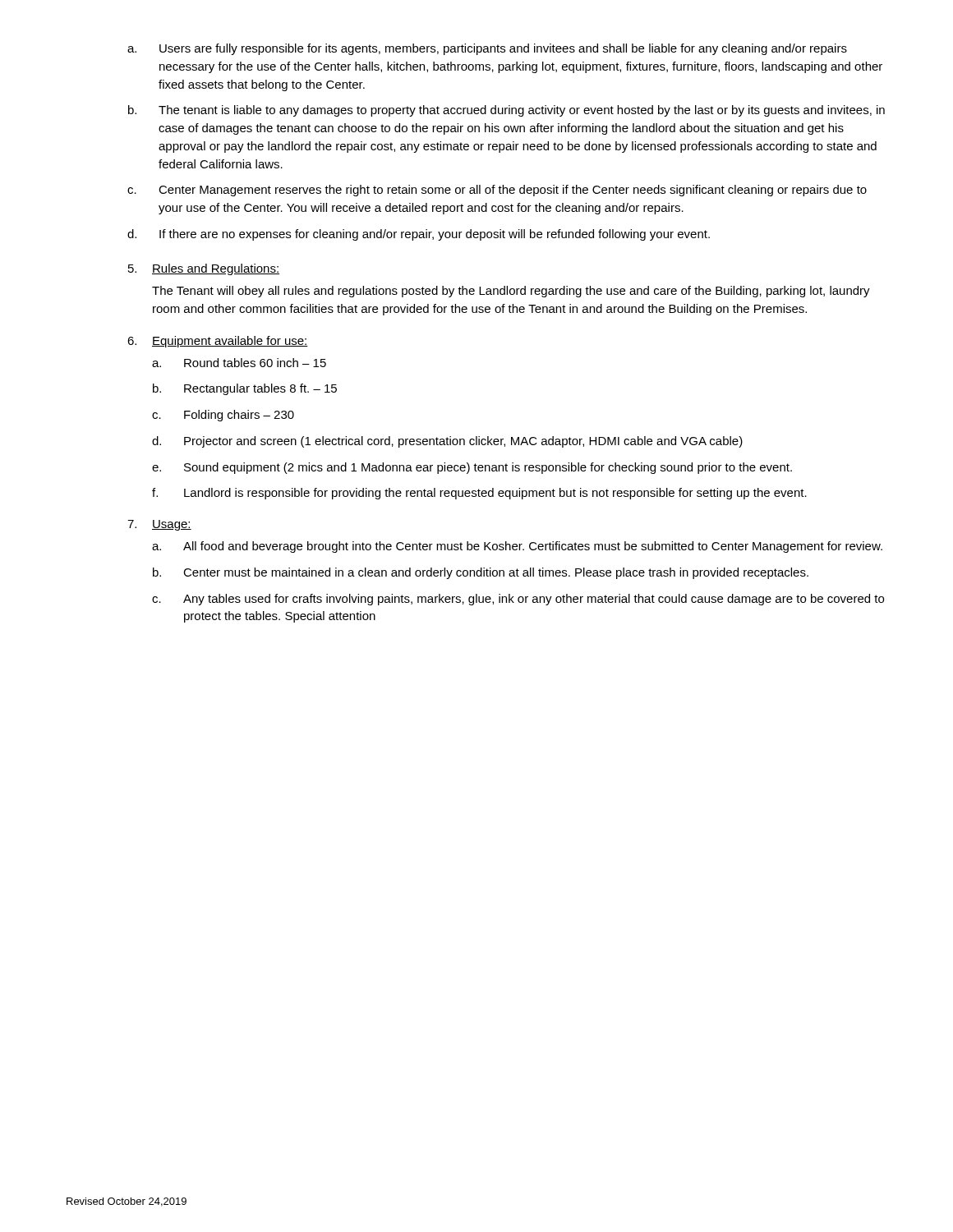953x1232 pixels.
Task: Navigate to the text block starting "c. Center Management reserves the right to retain"
Action: [507, 199]
